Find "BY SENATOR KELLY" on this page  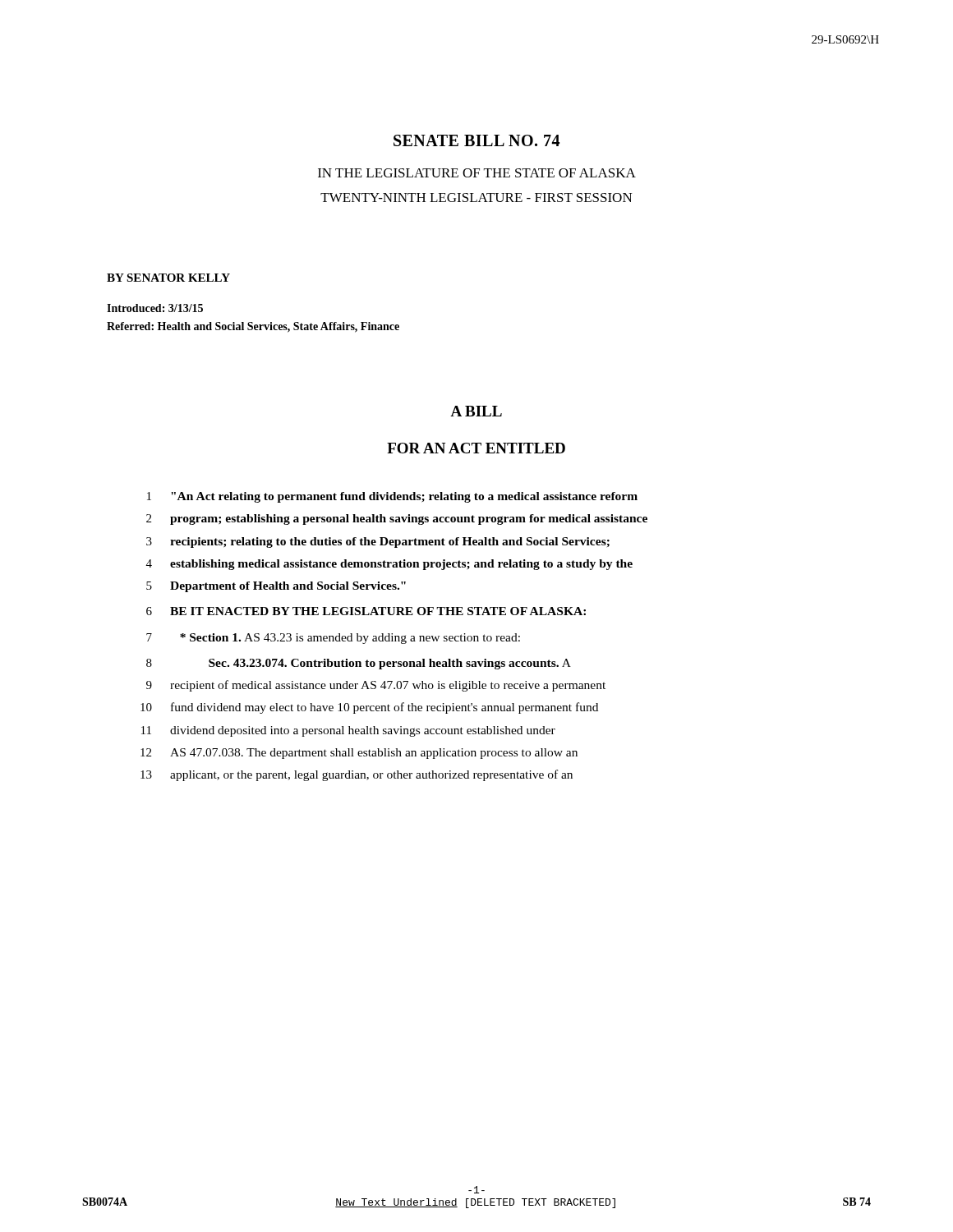pos(168,278)
